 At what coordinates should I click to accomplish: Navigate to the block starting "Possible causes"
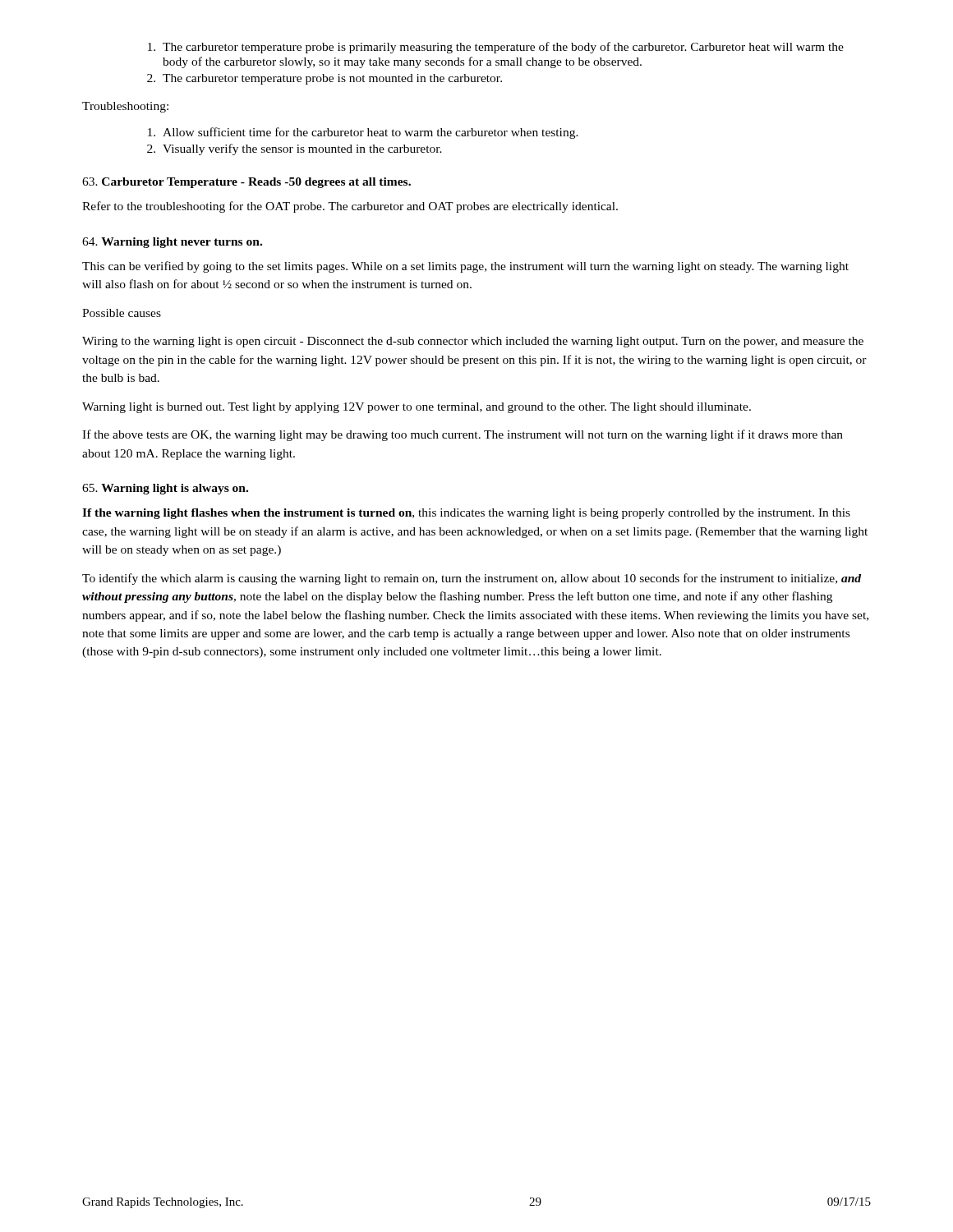point(122,312)
